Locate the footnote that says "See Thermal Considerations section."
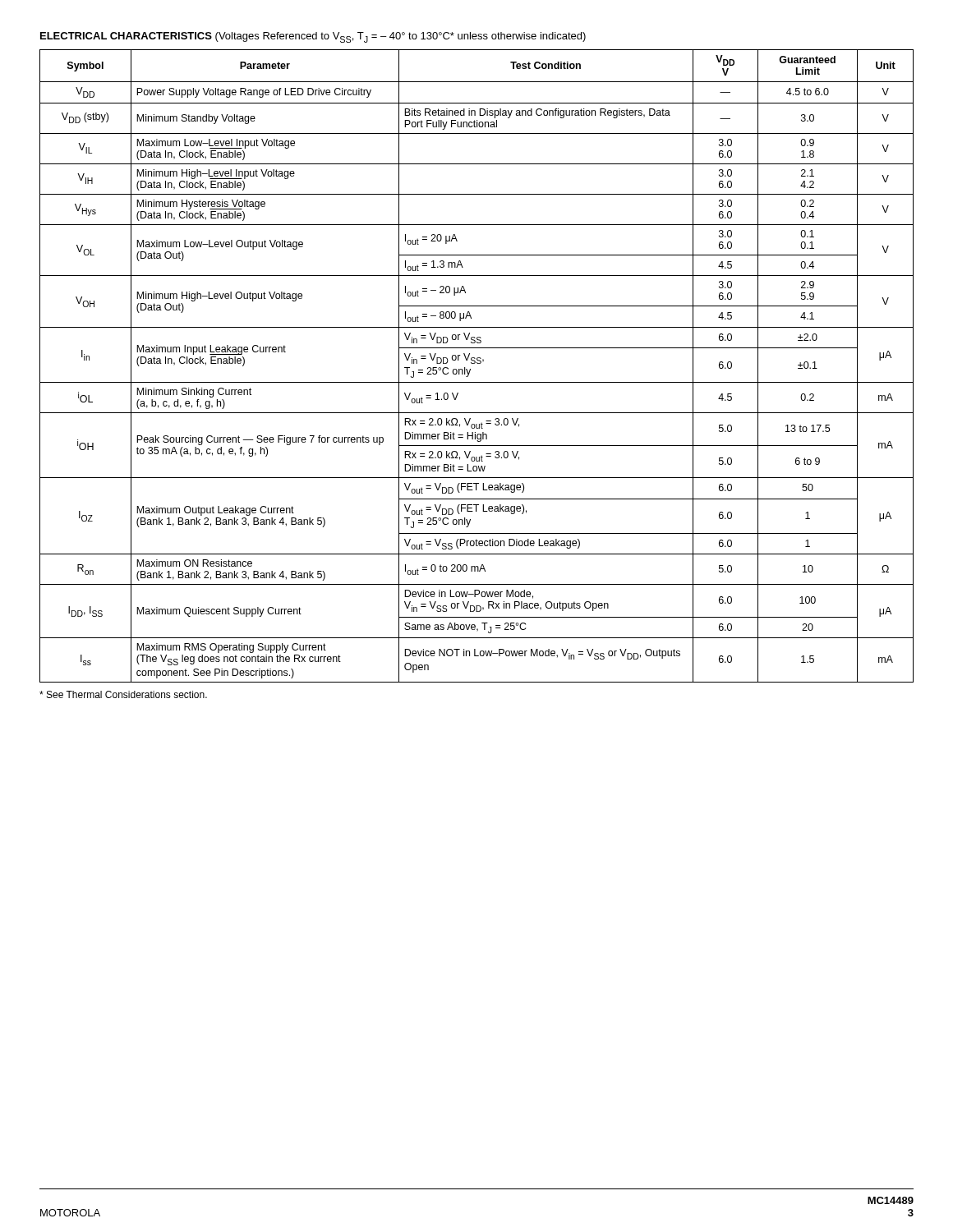Image resolution: width=953 pixels, height=1232 pixels. click(x=123, y=695)
